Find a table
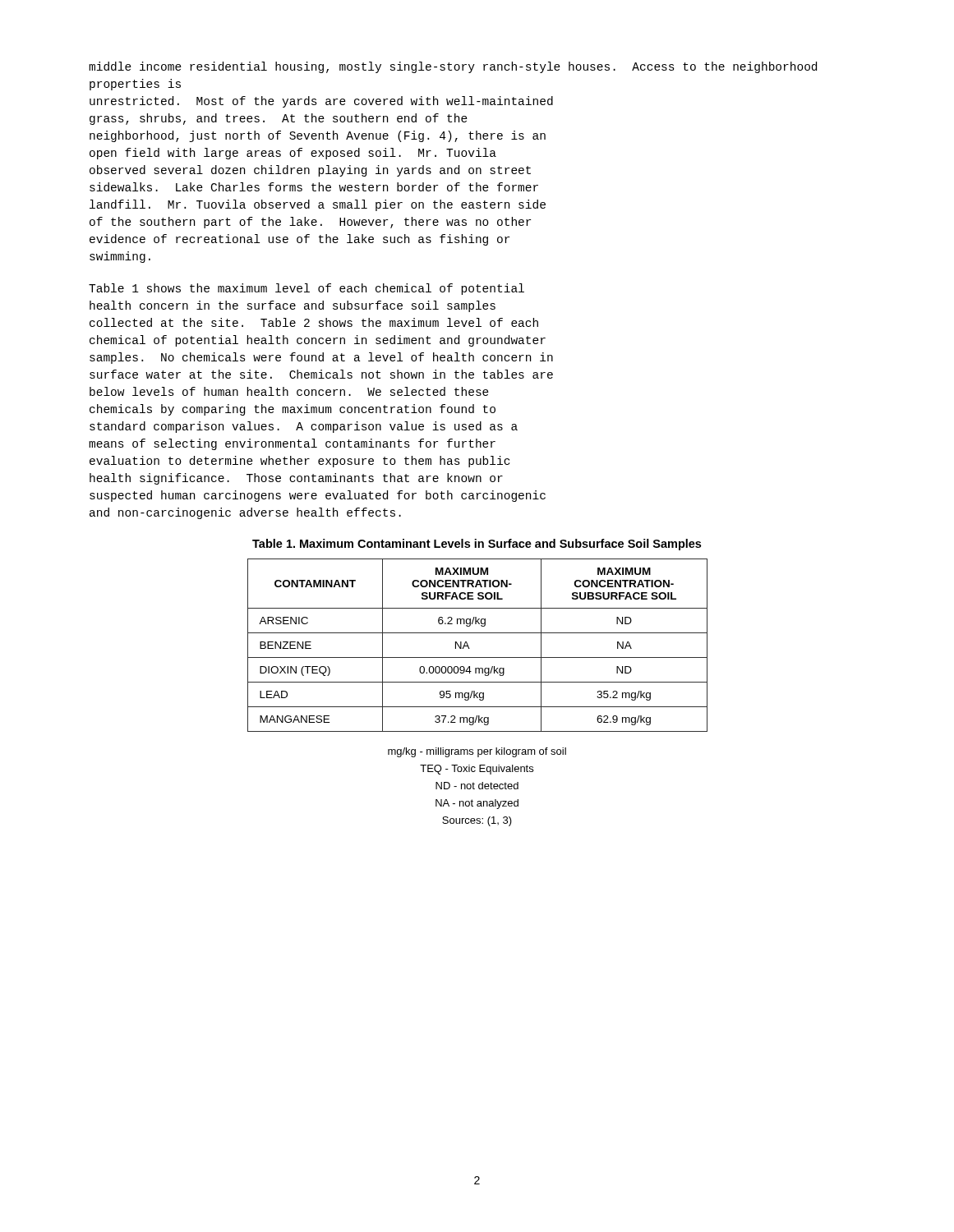This screenshot has width=954, height=1232. [477, 646]
